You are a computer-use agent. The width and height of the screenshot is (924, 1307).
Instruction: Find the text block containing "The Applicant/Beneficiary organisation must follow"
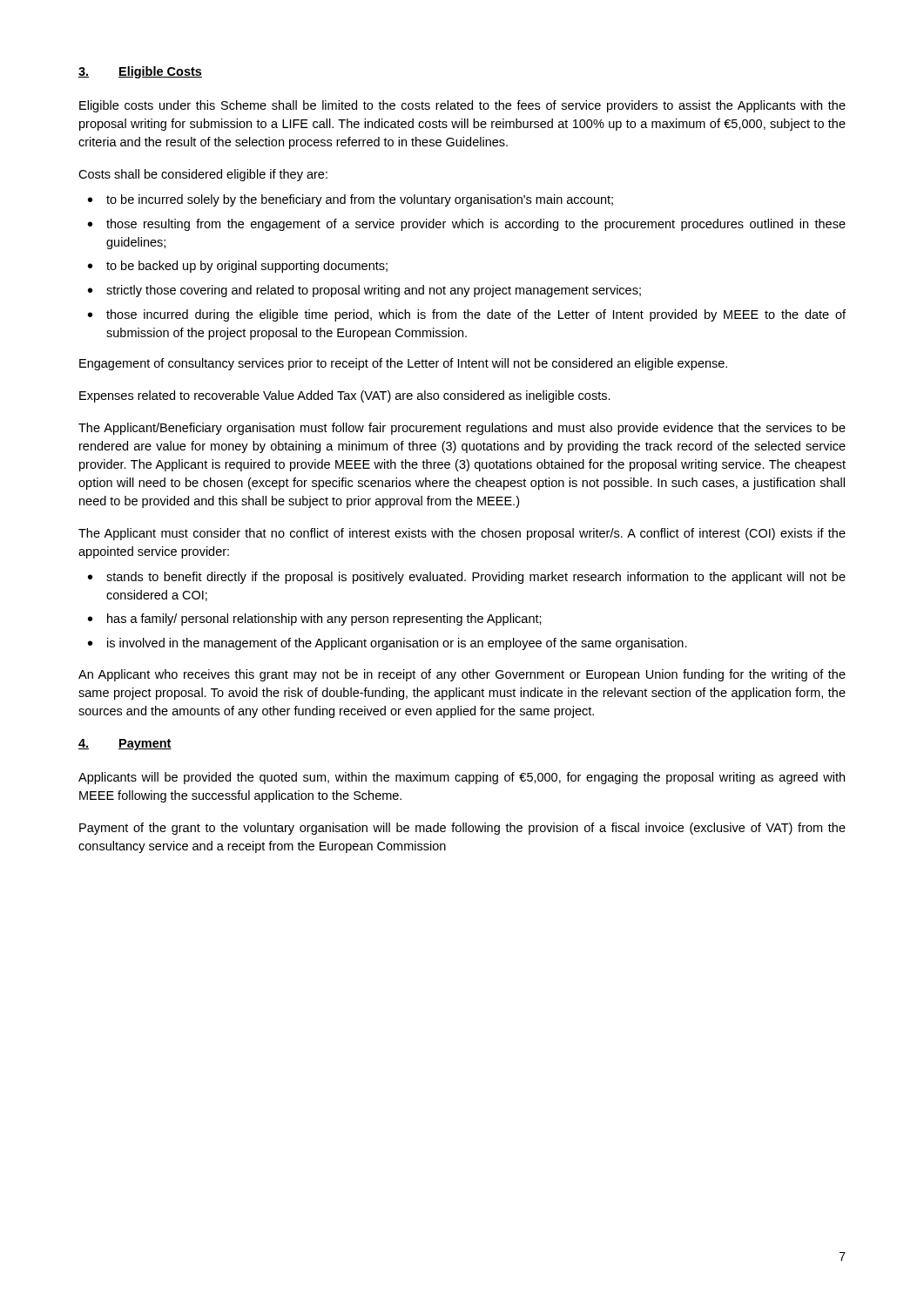(x=462, y=465)
